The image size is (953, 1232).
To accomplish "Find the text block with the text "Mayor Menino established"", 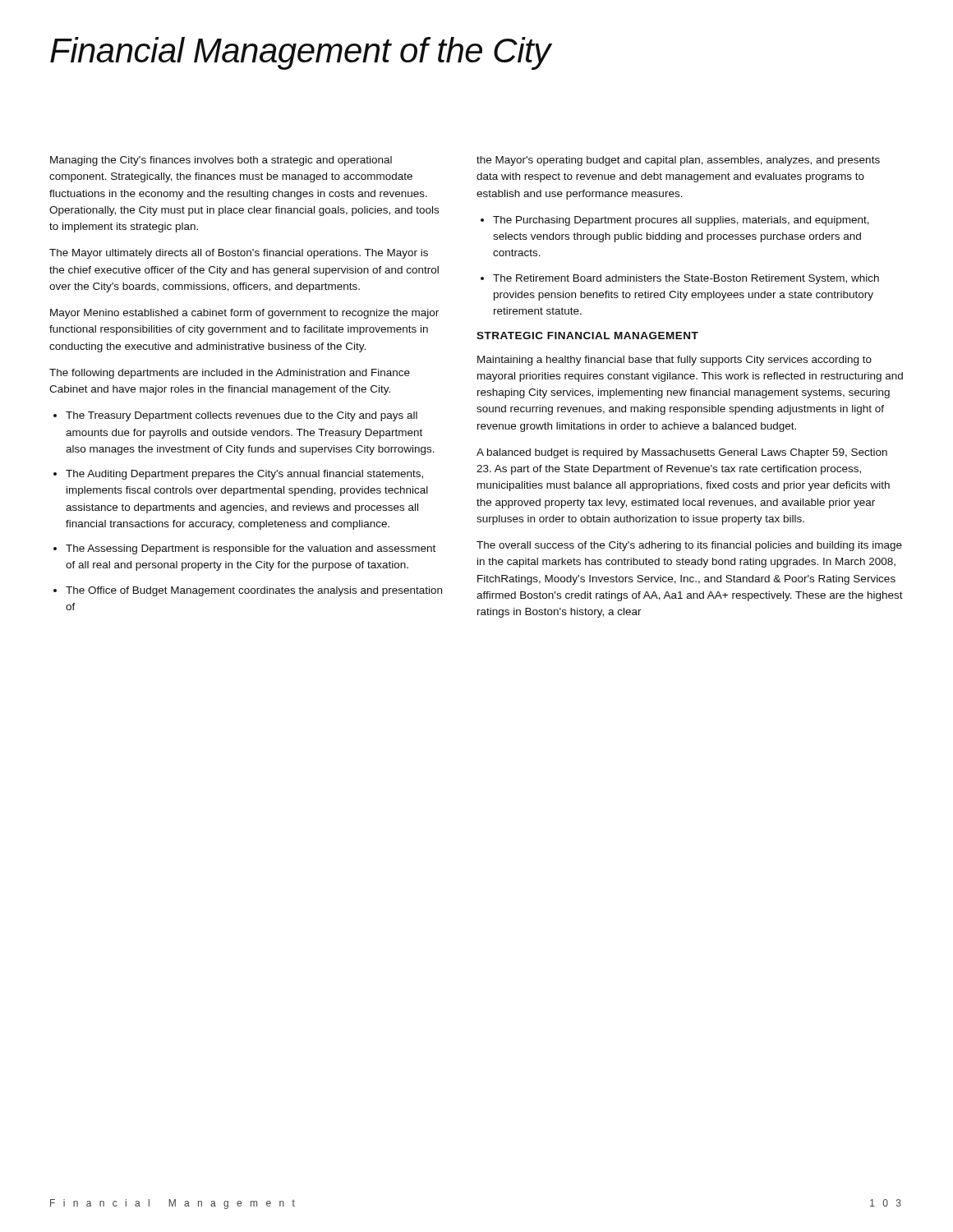I will (246, 330).
